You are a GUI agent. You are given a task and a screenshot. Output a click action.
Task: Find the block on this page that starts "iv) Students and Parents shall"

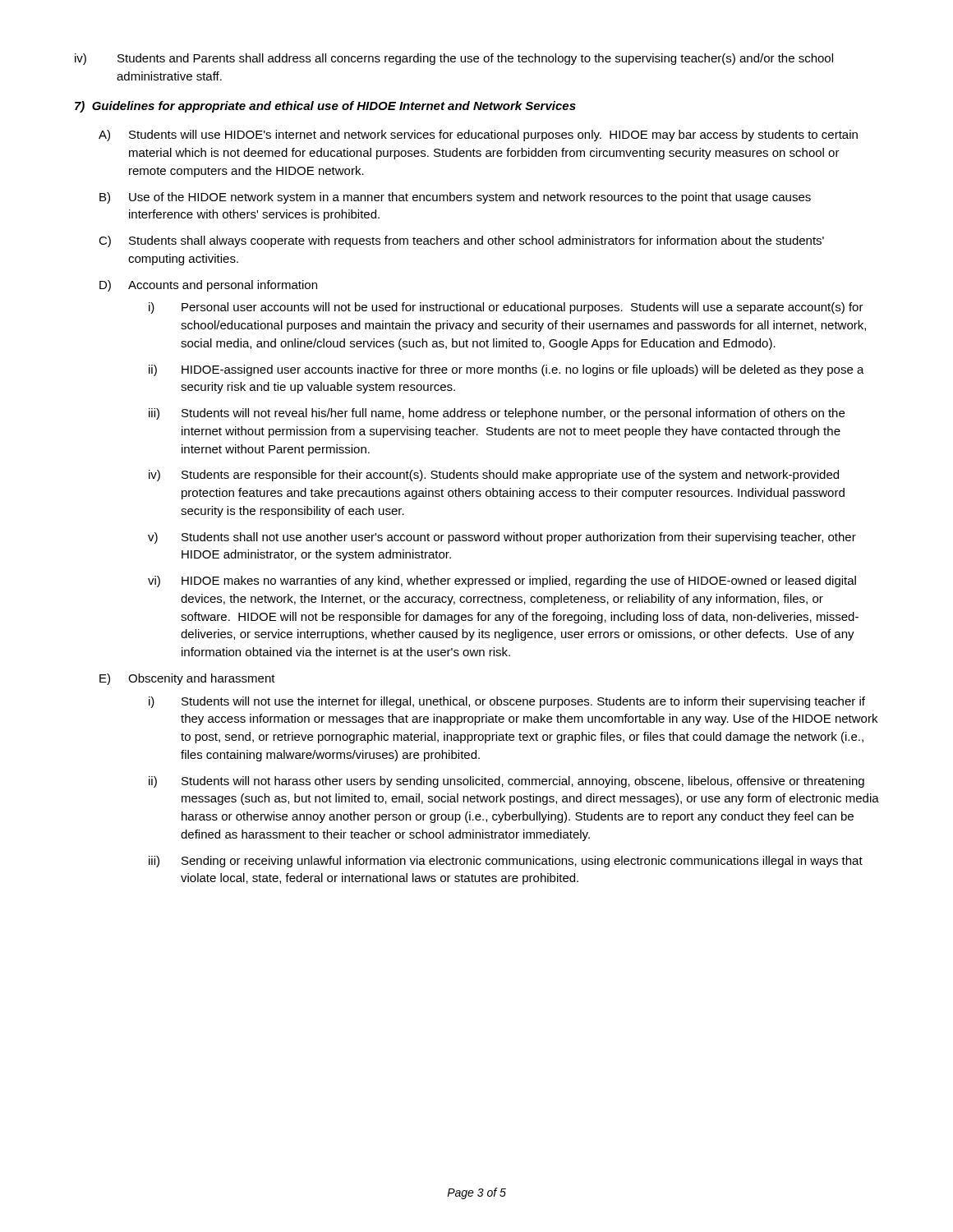pyautogui.click(x=476, y=67)
